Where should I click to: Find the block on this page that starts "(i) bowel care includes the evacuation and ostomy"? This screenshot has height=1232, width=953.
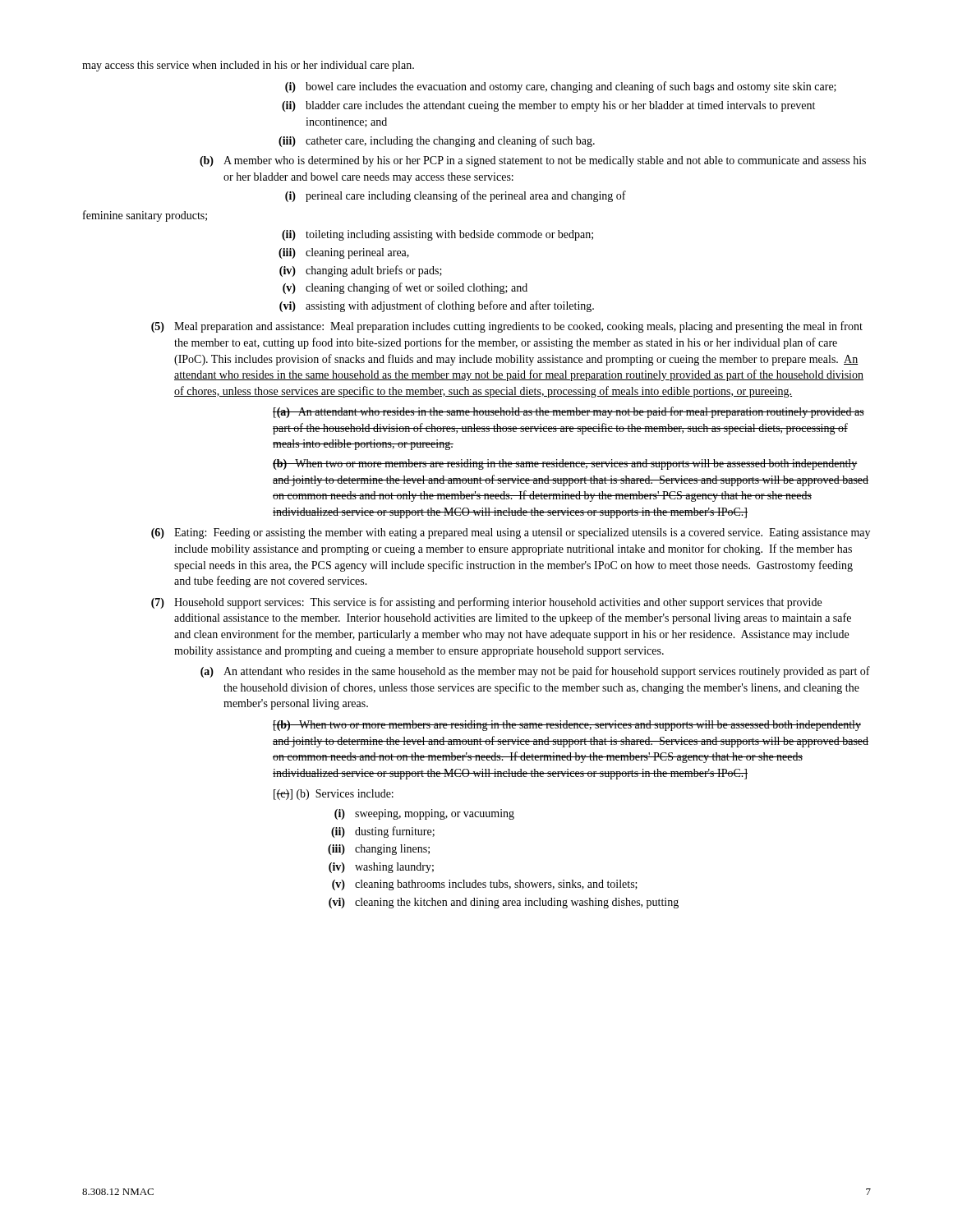(459, 87)
